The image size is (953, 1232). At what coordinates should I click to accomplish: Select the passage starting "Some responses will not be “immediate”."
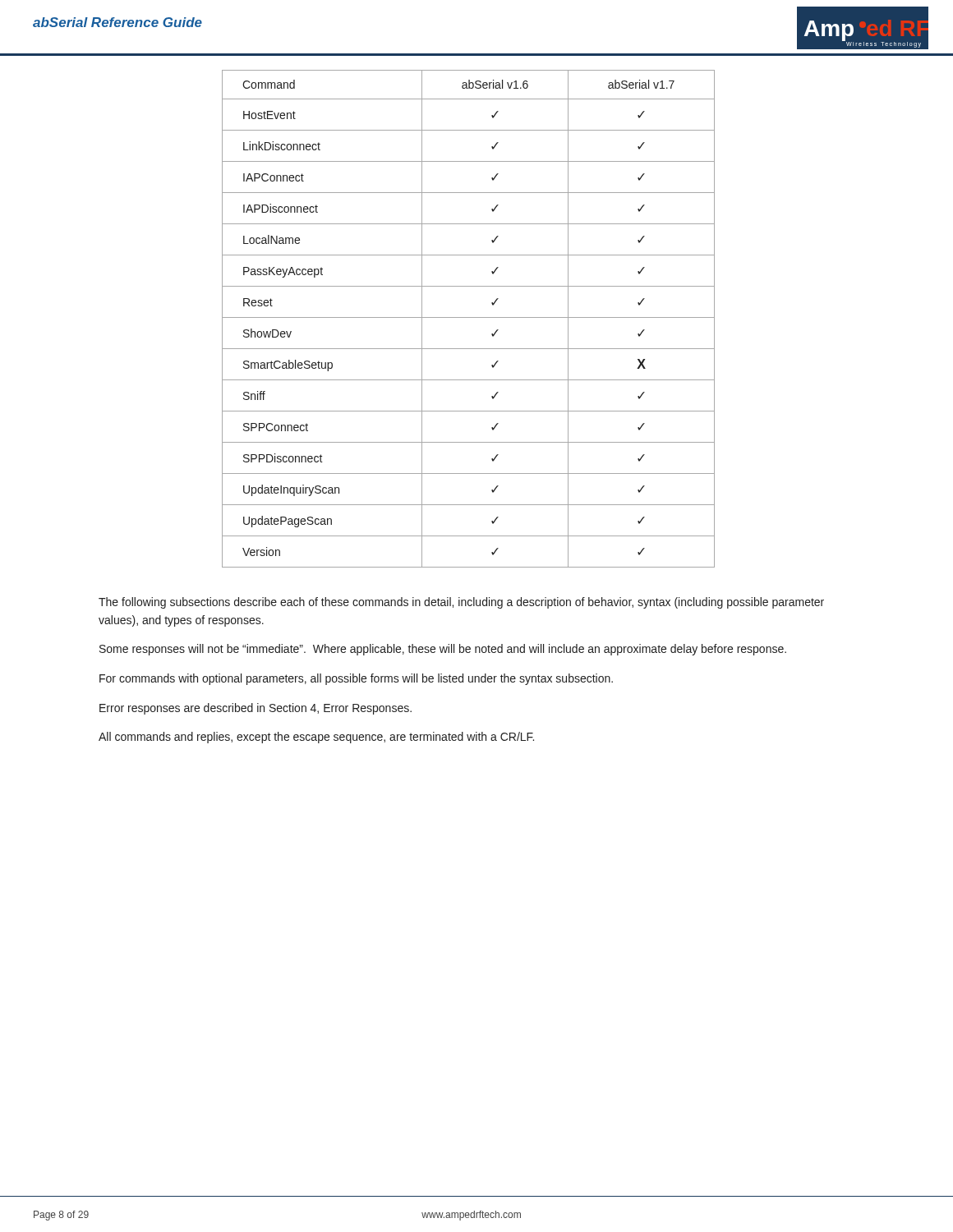pyautogui.click(x=468, y=650)
